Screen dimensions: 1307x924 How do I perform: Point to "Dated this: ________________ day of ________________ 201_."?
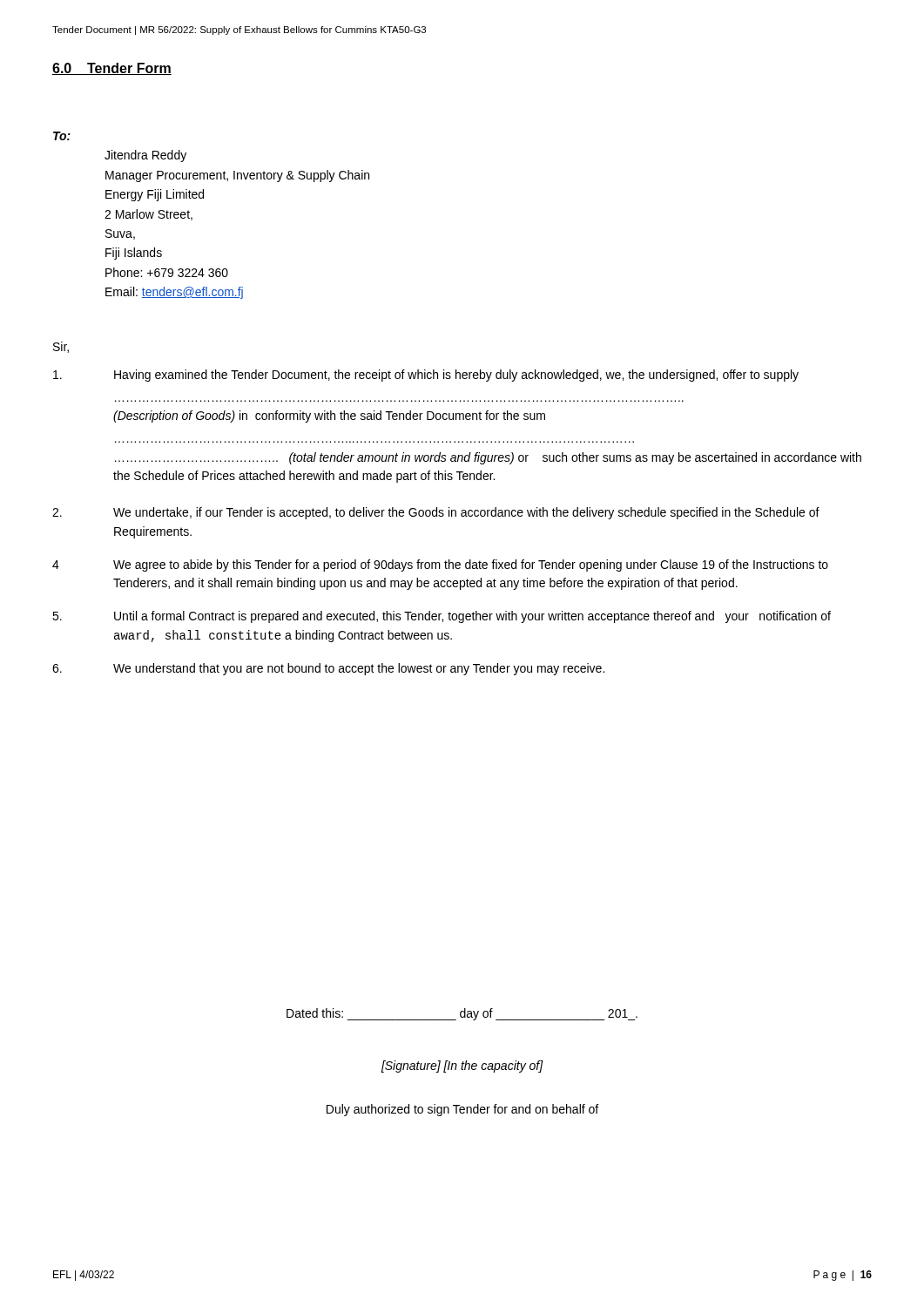tap(462, 1013)
